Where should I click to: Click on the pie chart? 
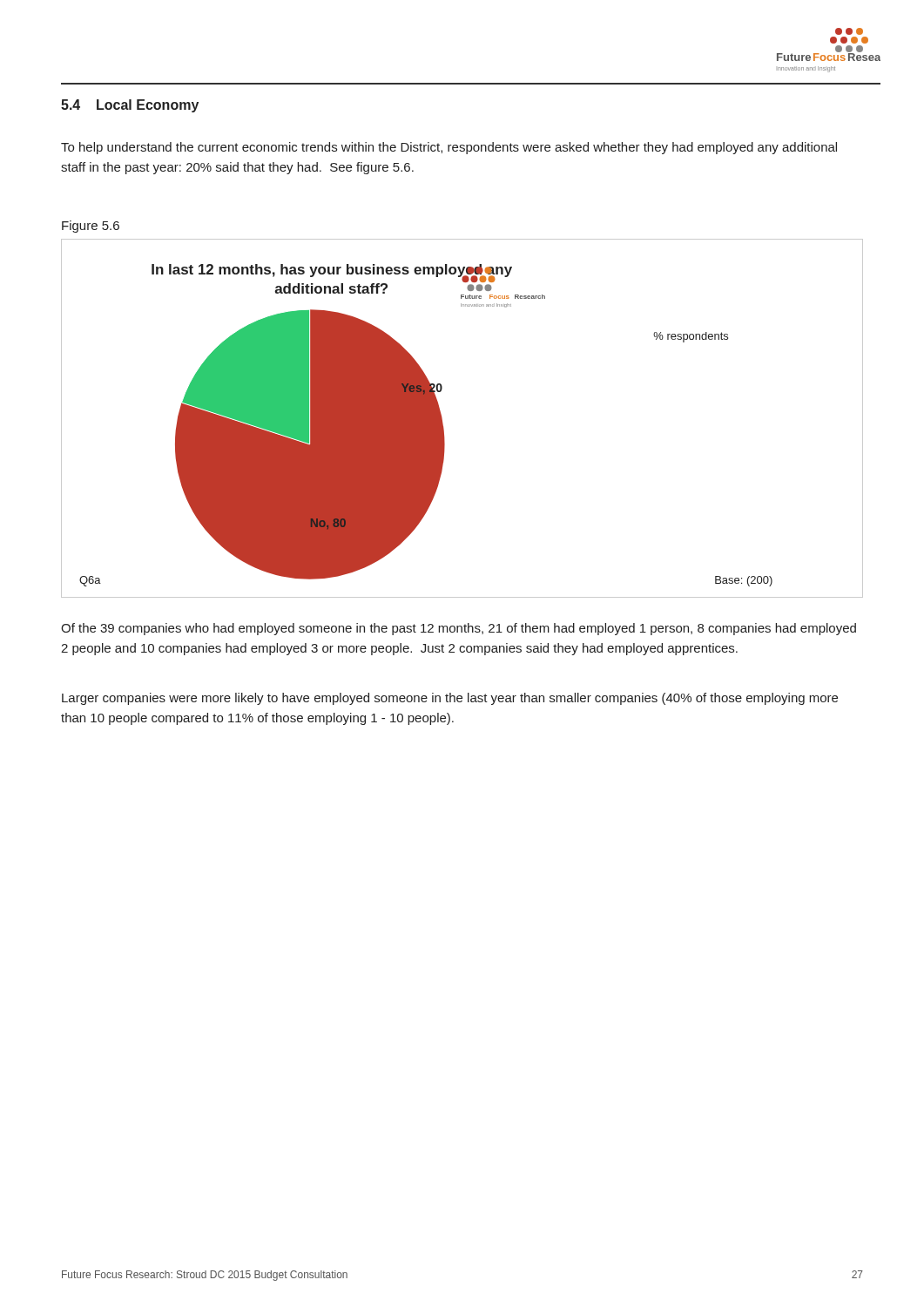[462, 418]
